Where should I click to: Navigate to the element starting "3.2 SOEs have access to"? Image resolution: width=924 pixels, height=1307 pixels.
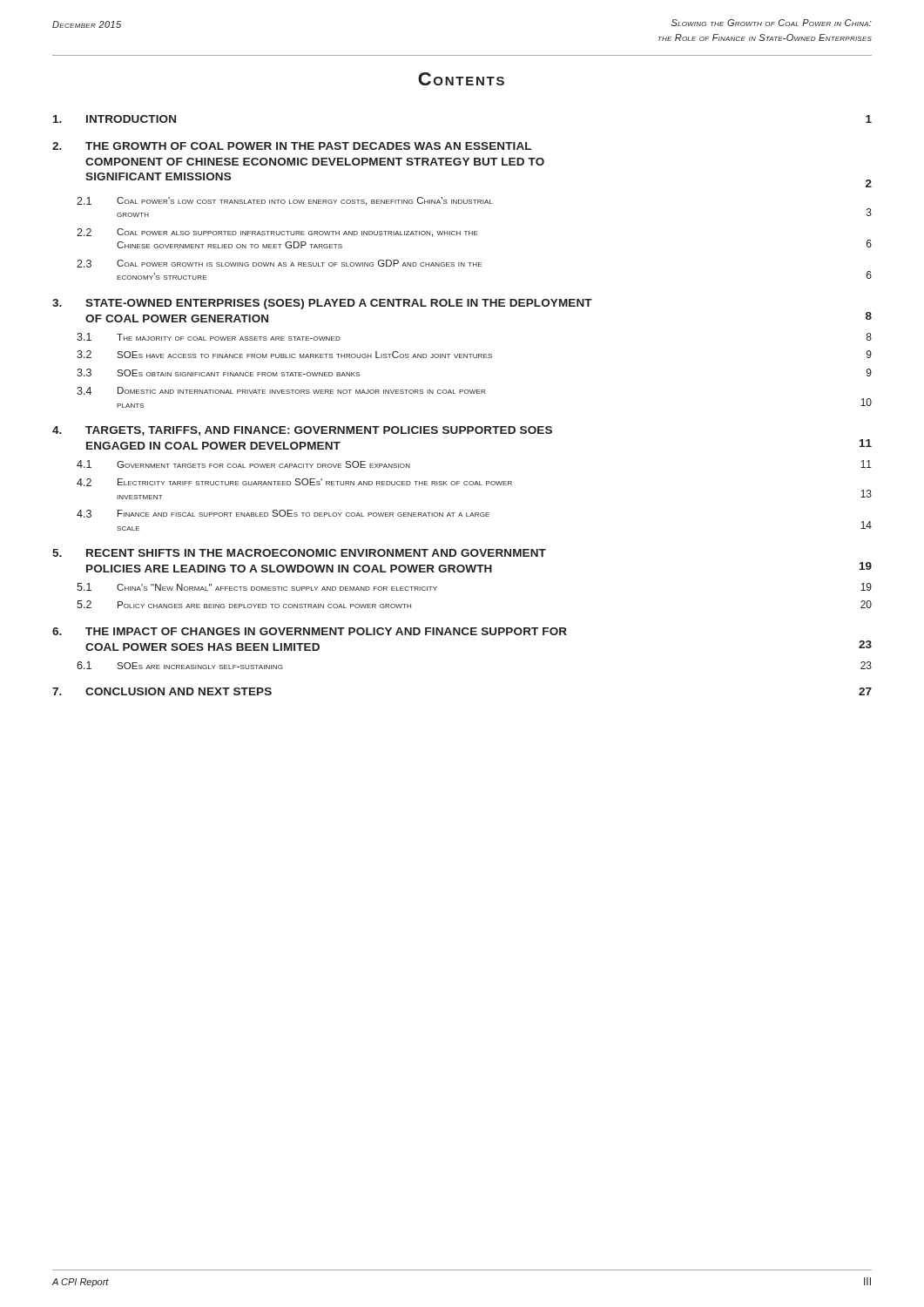pos(462,355)
